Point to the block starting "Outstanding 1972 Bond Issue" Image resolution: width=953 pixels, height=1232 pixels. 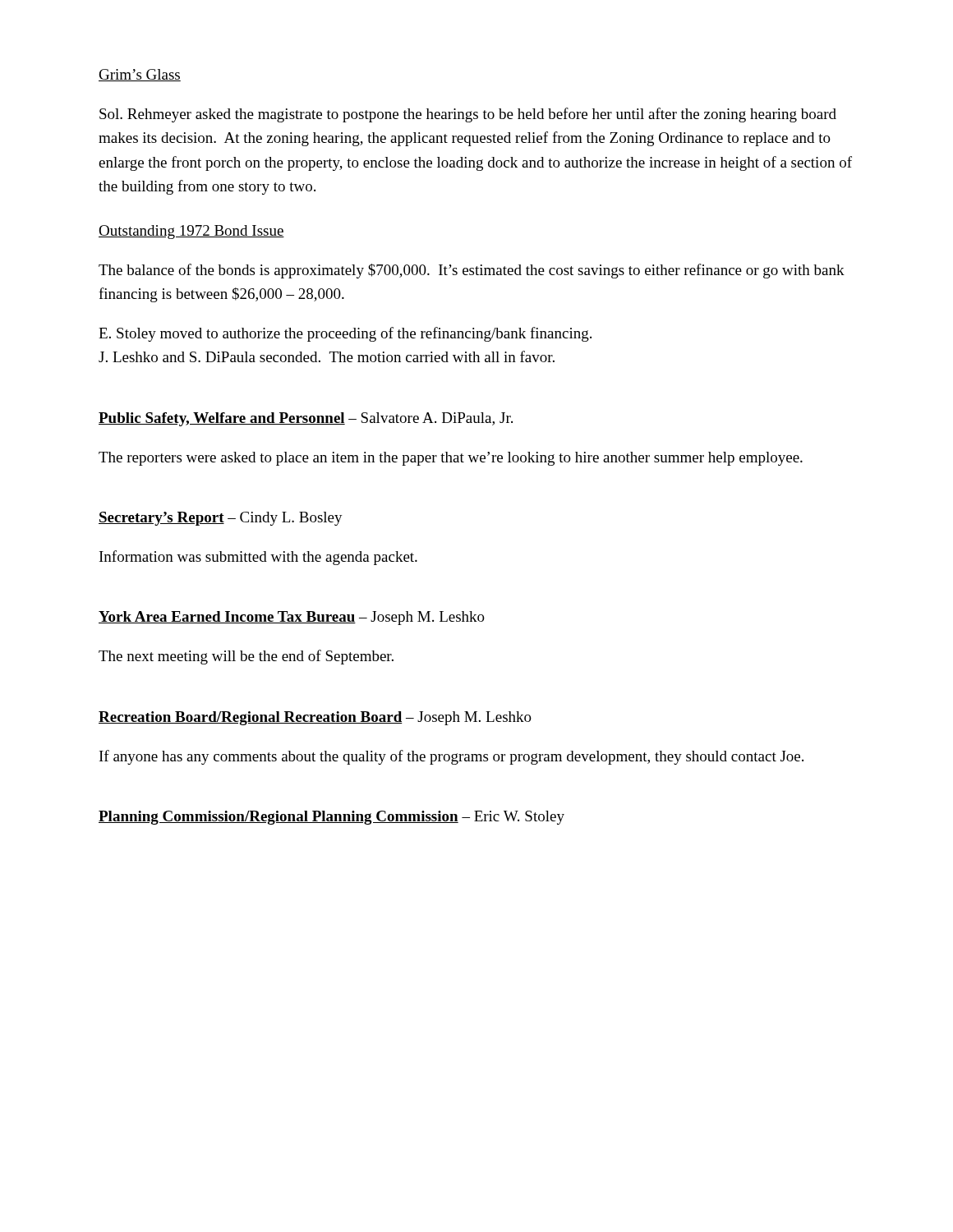(x=191, y=230)
